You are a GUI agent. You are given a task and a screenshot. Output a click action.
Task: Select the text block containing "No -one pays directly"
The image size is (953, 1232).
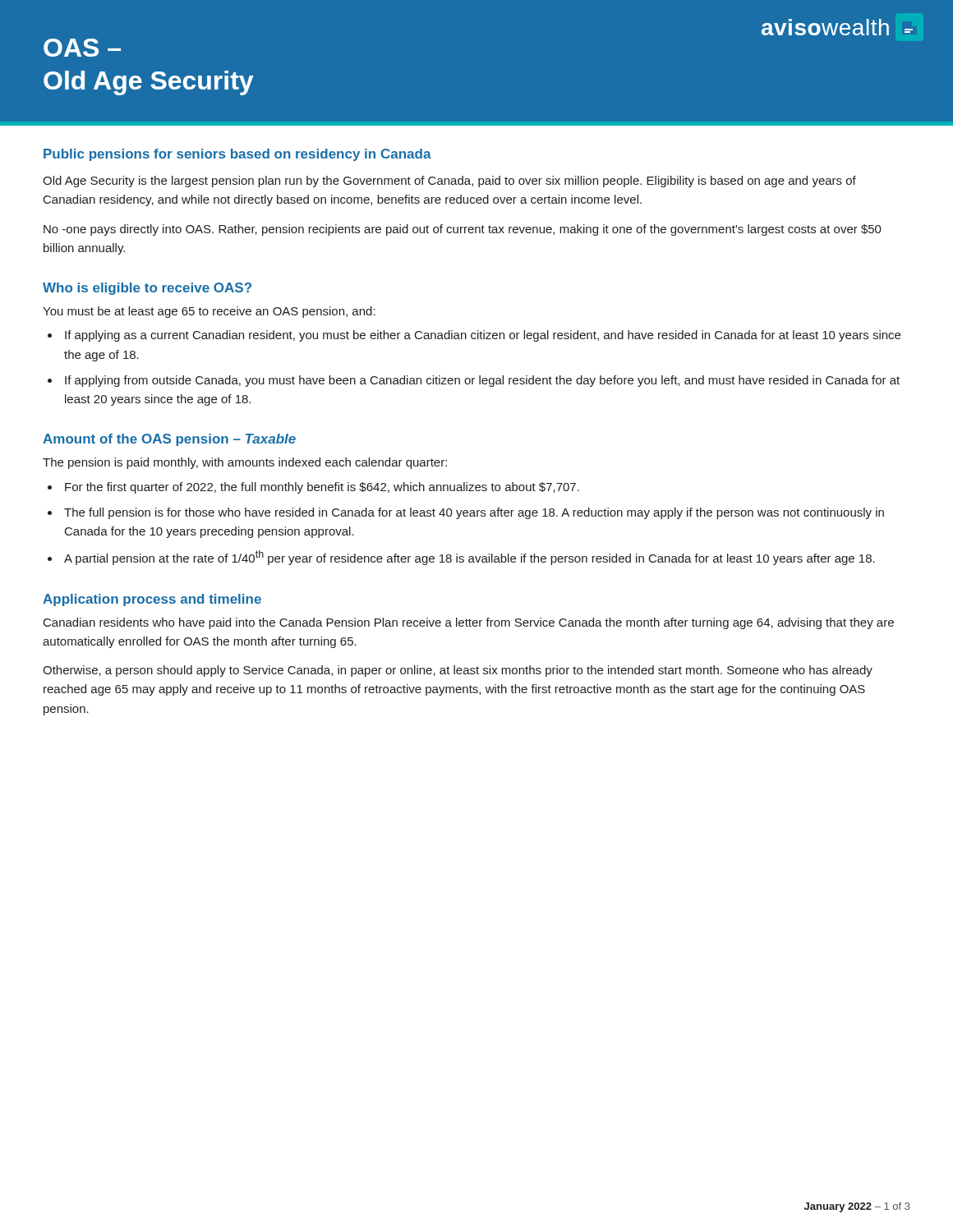462,238
